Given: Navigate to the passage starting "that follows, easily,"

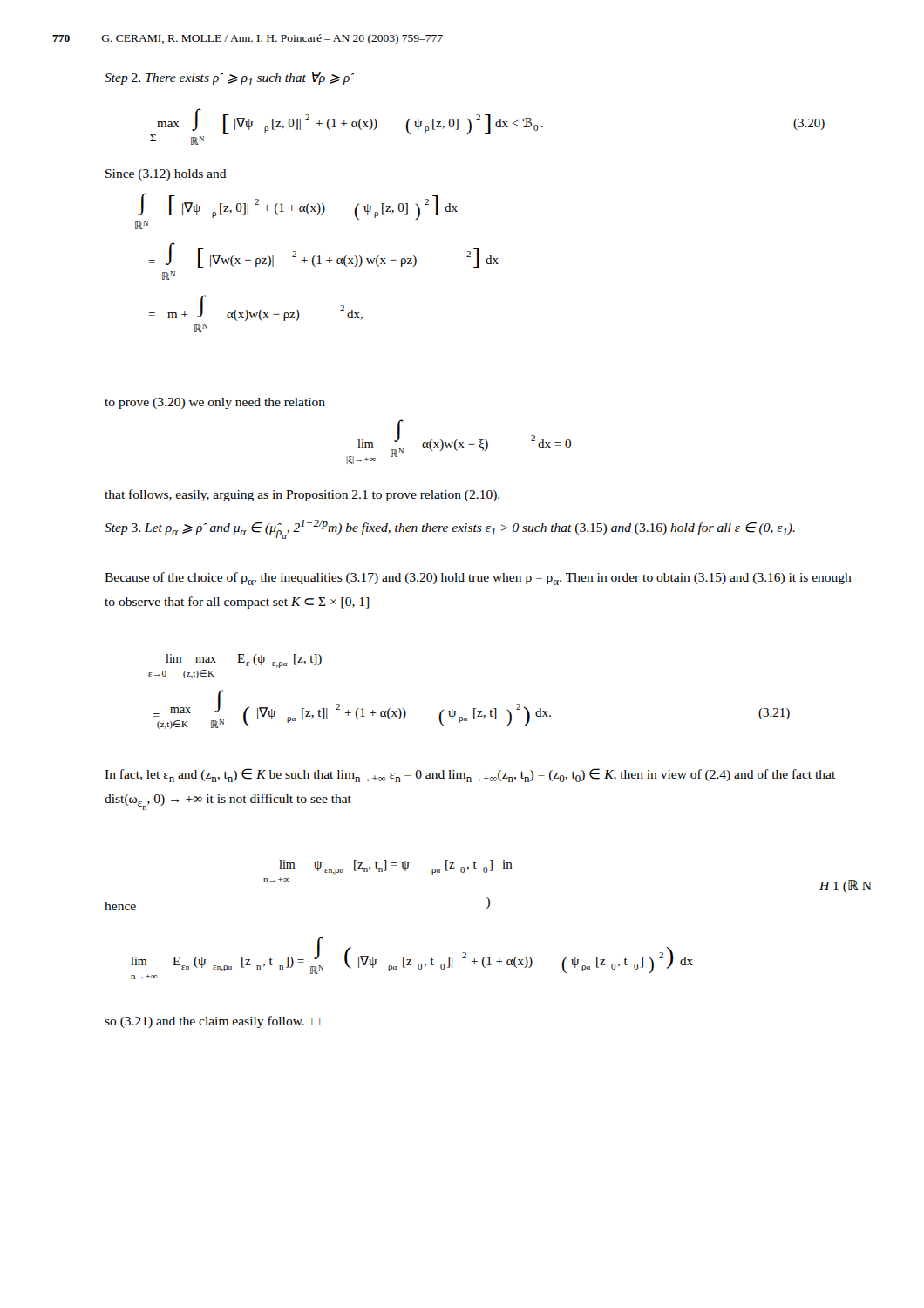Looking at the screenshot, I should 303,494.
